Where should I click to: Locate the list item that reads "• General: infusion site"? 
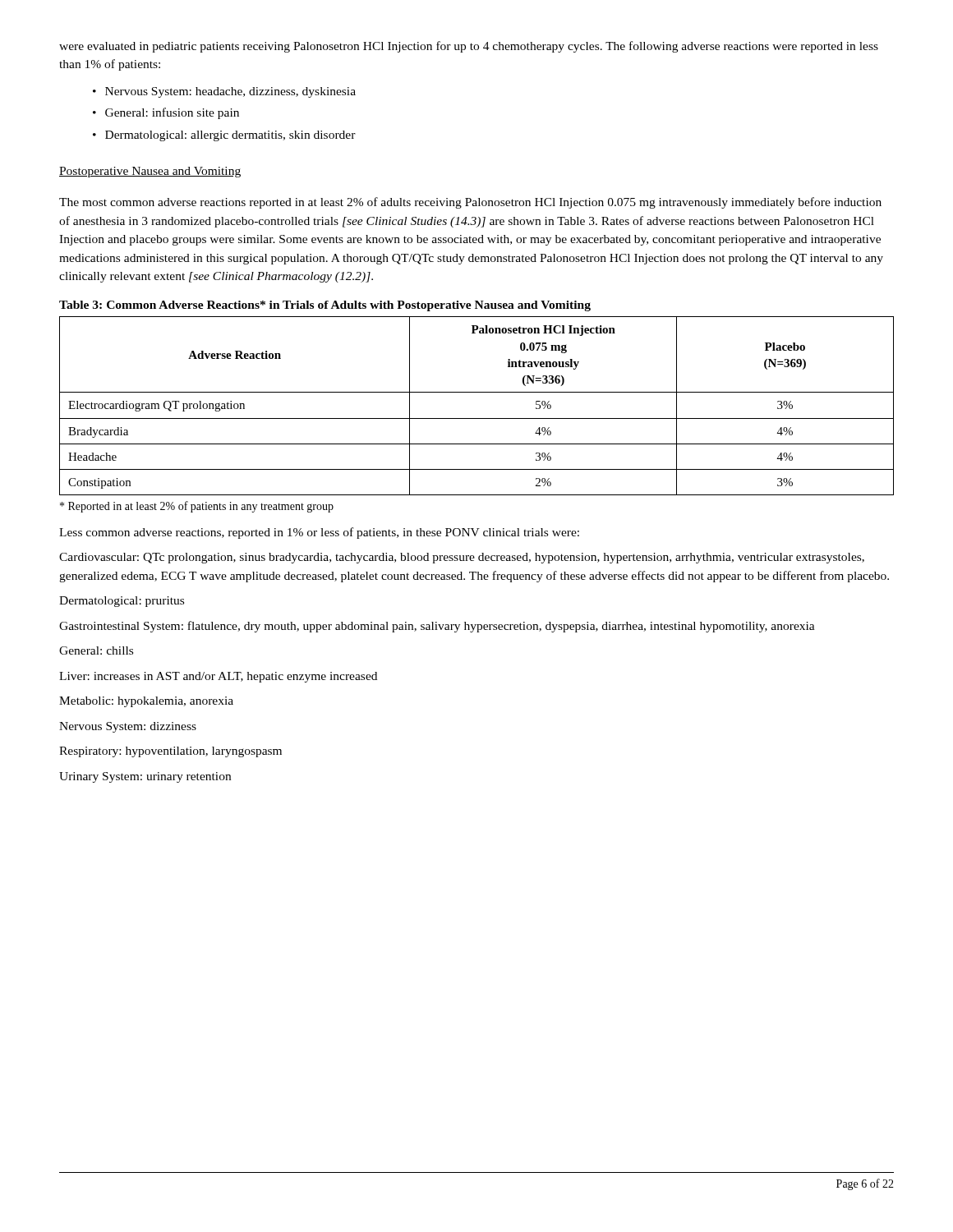[x=166, y=113]
